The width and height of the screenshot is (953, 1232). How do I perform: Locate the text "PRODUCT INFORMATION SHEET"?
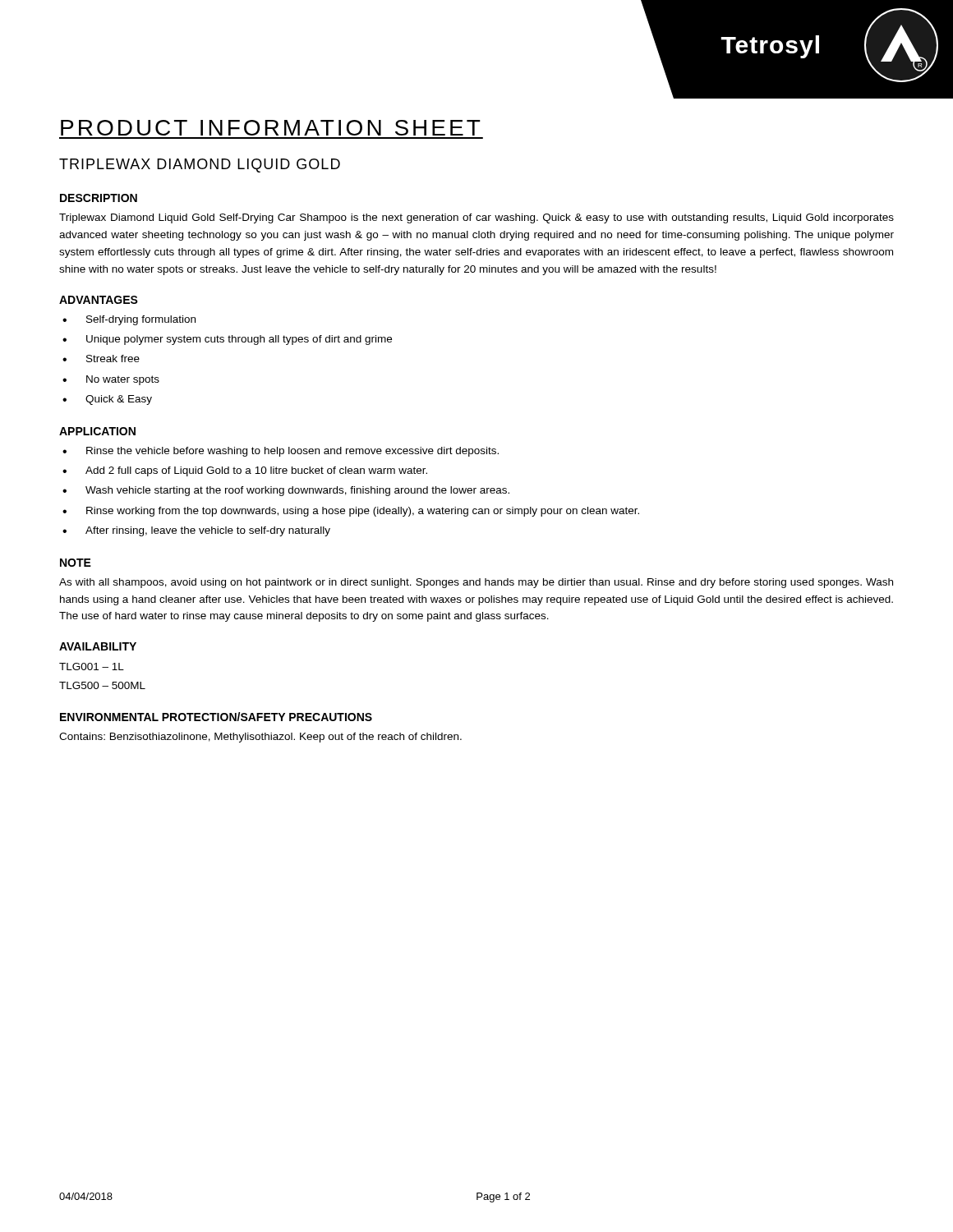coord(476,128)
